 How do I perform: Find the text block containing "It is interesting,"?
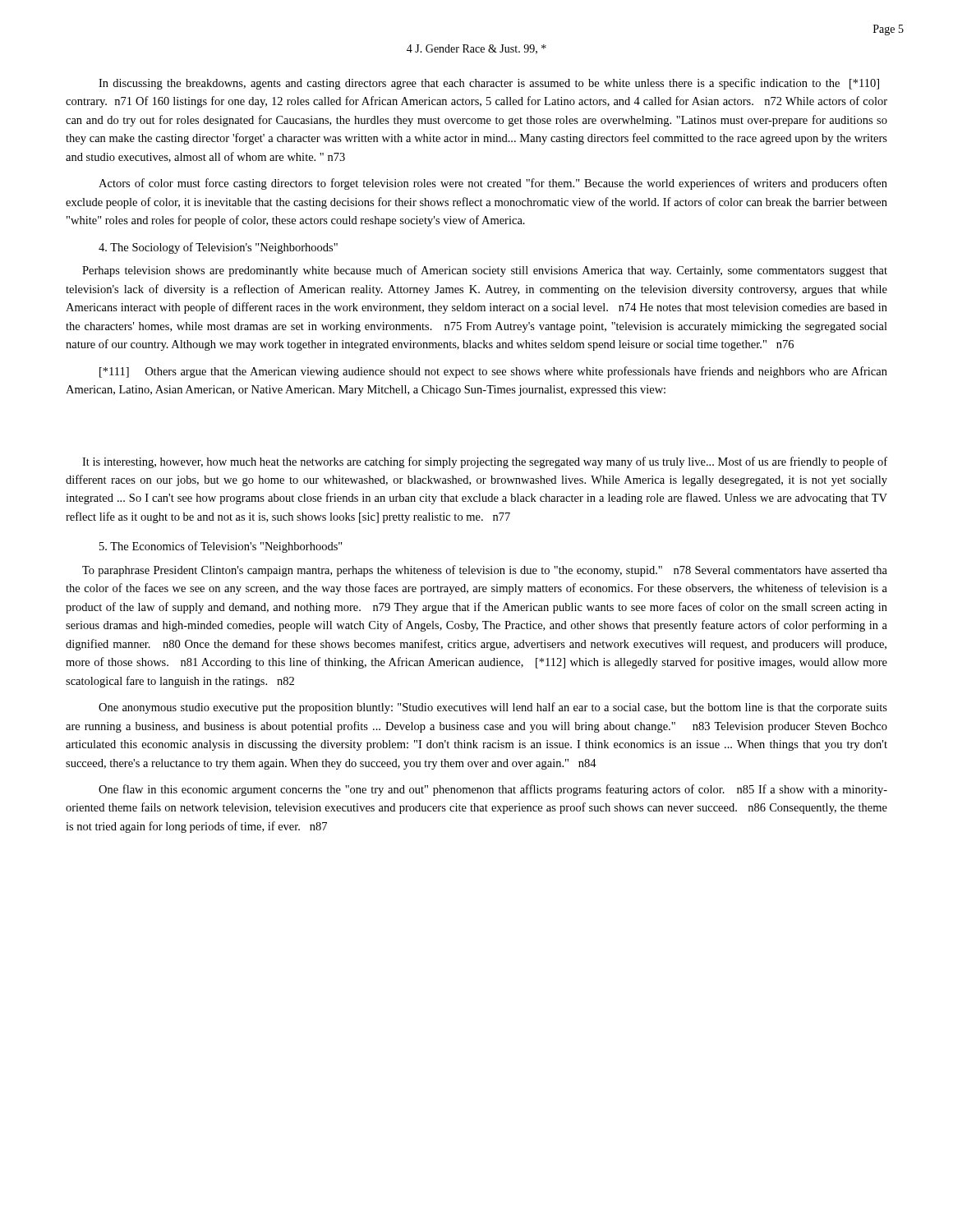(x=476, y=489)
